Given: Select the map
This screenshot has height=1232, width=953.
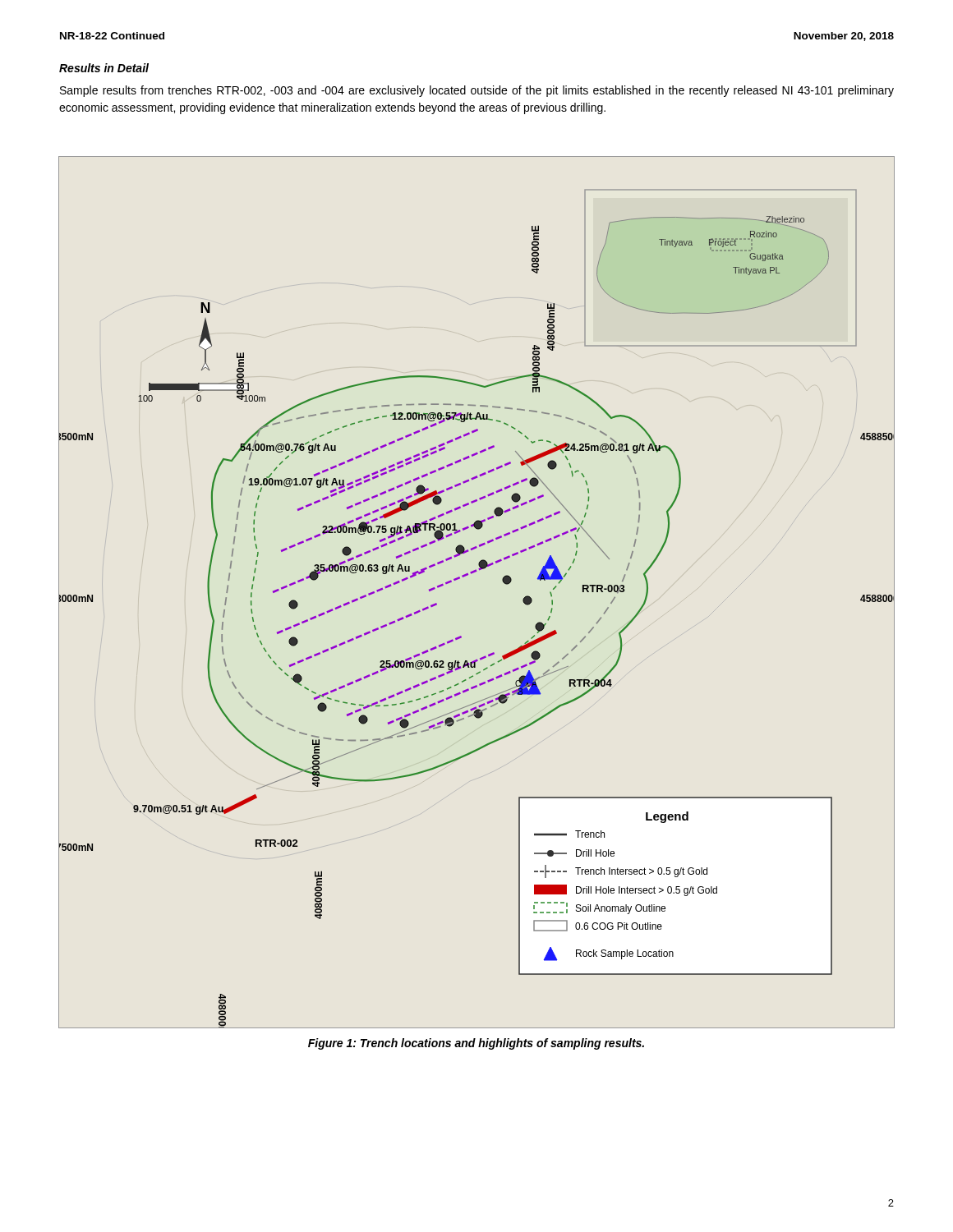Looking at the screenshot, I should [x=476, y=592].
